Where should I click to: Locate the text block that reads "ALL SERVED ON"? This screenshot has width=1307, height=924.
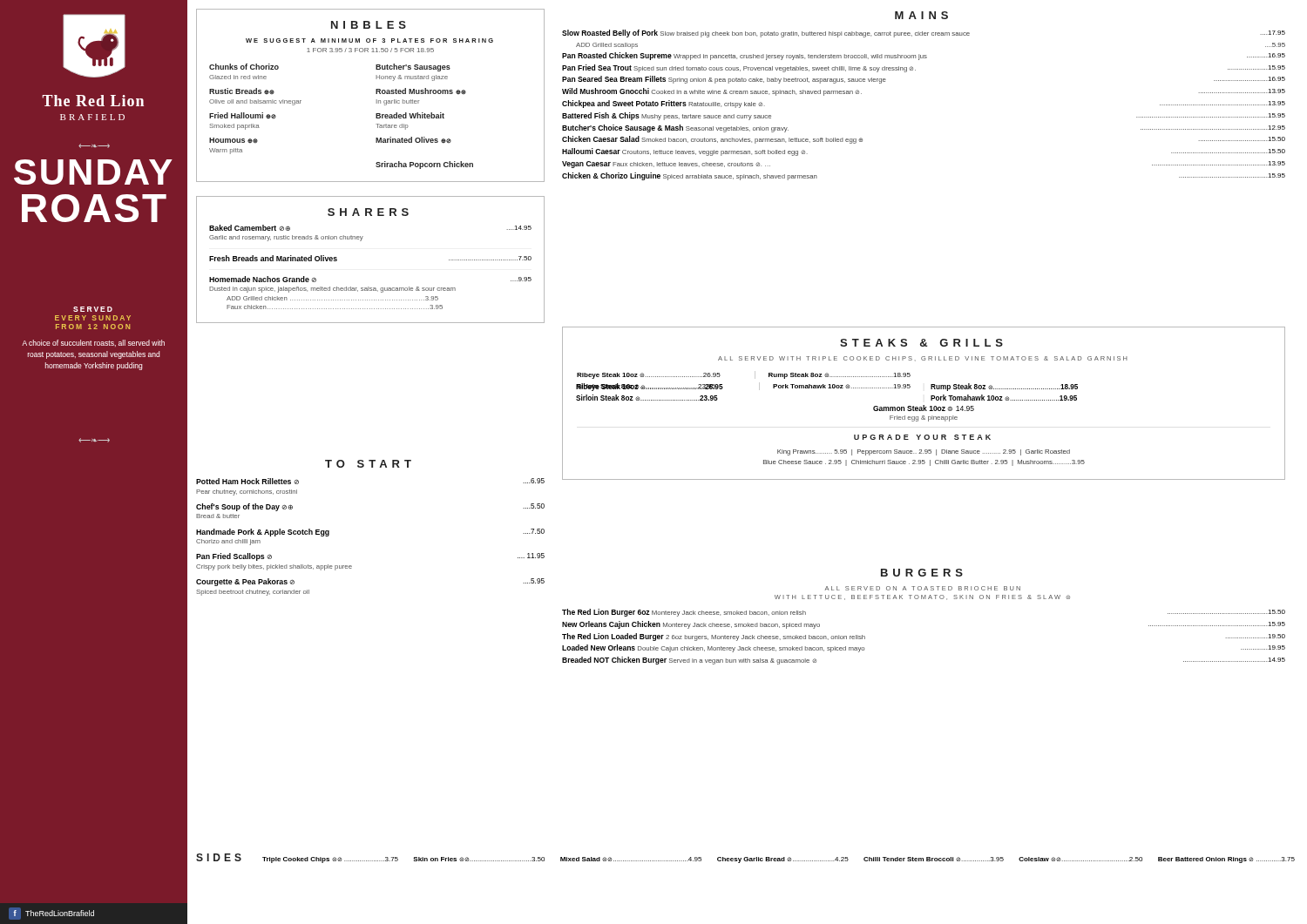pyautogui.click(x=924, y=588)
